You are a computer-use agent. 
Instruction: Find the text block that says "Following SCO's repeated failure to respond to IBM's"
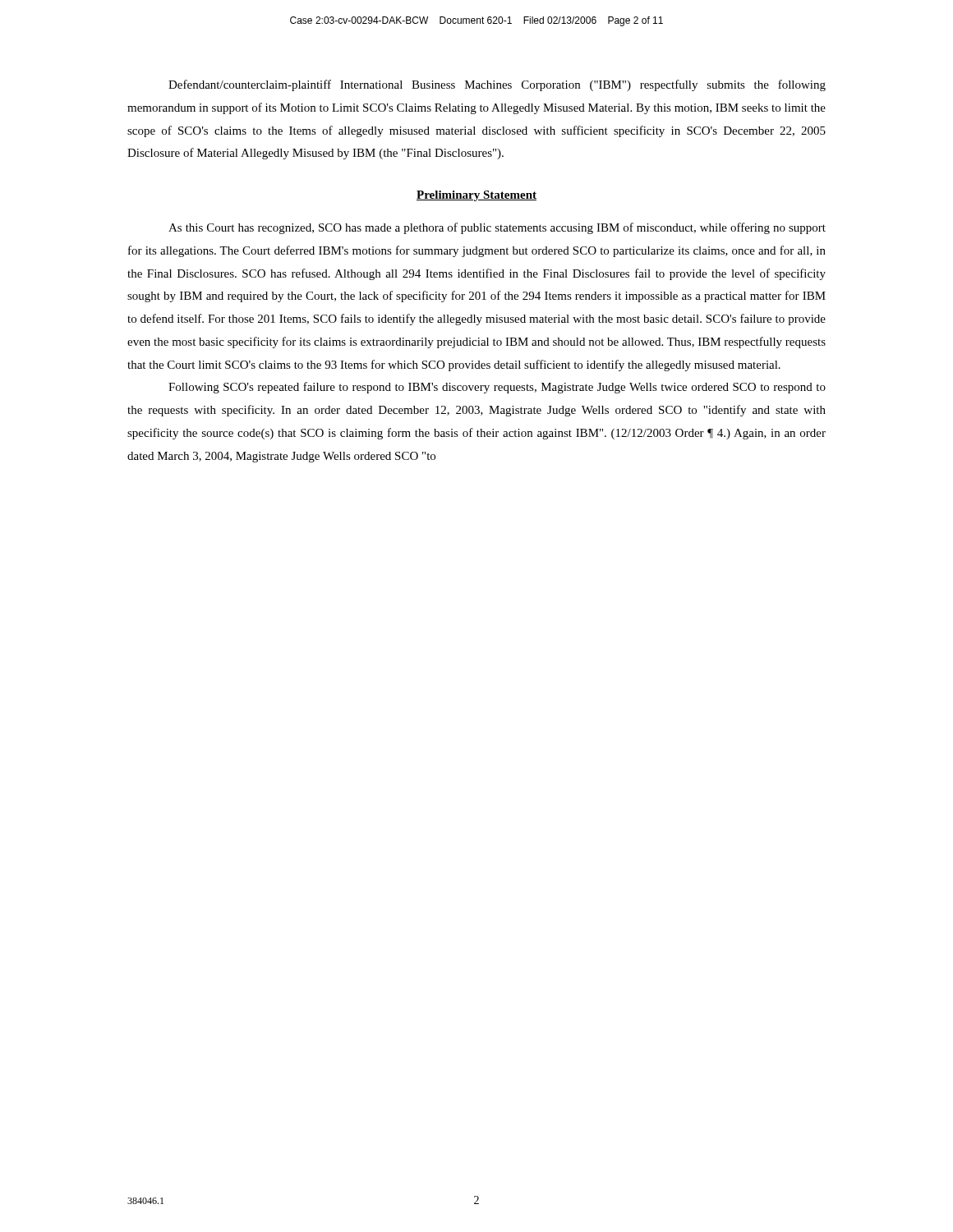point(476,421)
